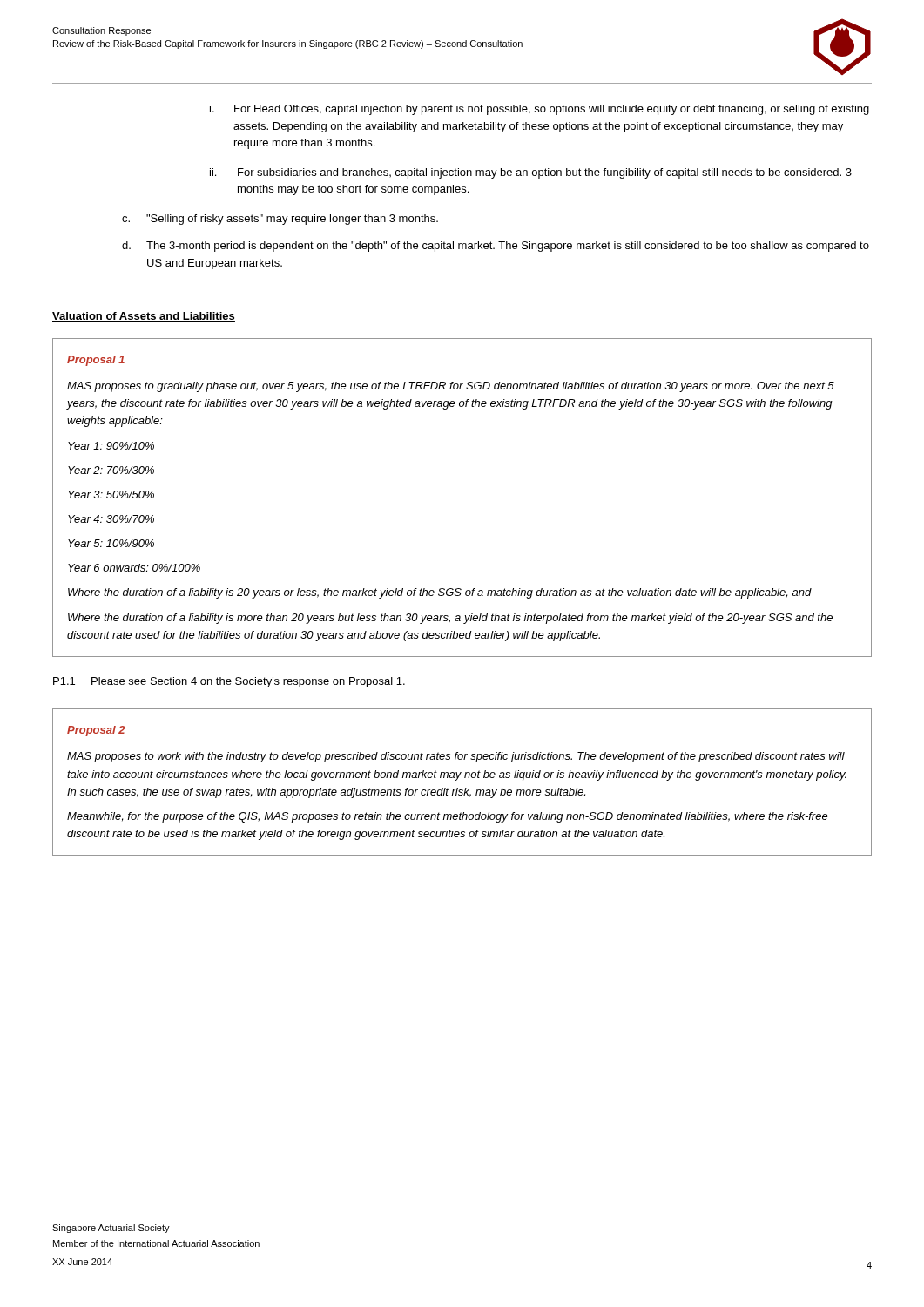Navigate to the passage starting "Proposal 2 MAS proposes to work with the"

click(x=462, y=782)
